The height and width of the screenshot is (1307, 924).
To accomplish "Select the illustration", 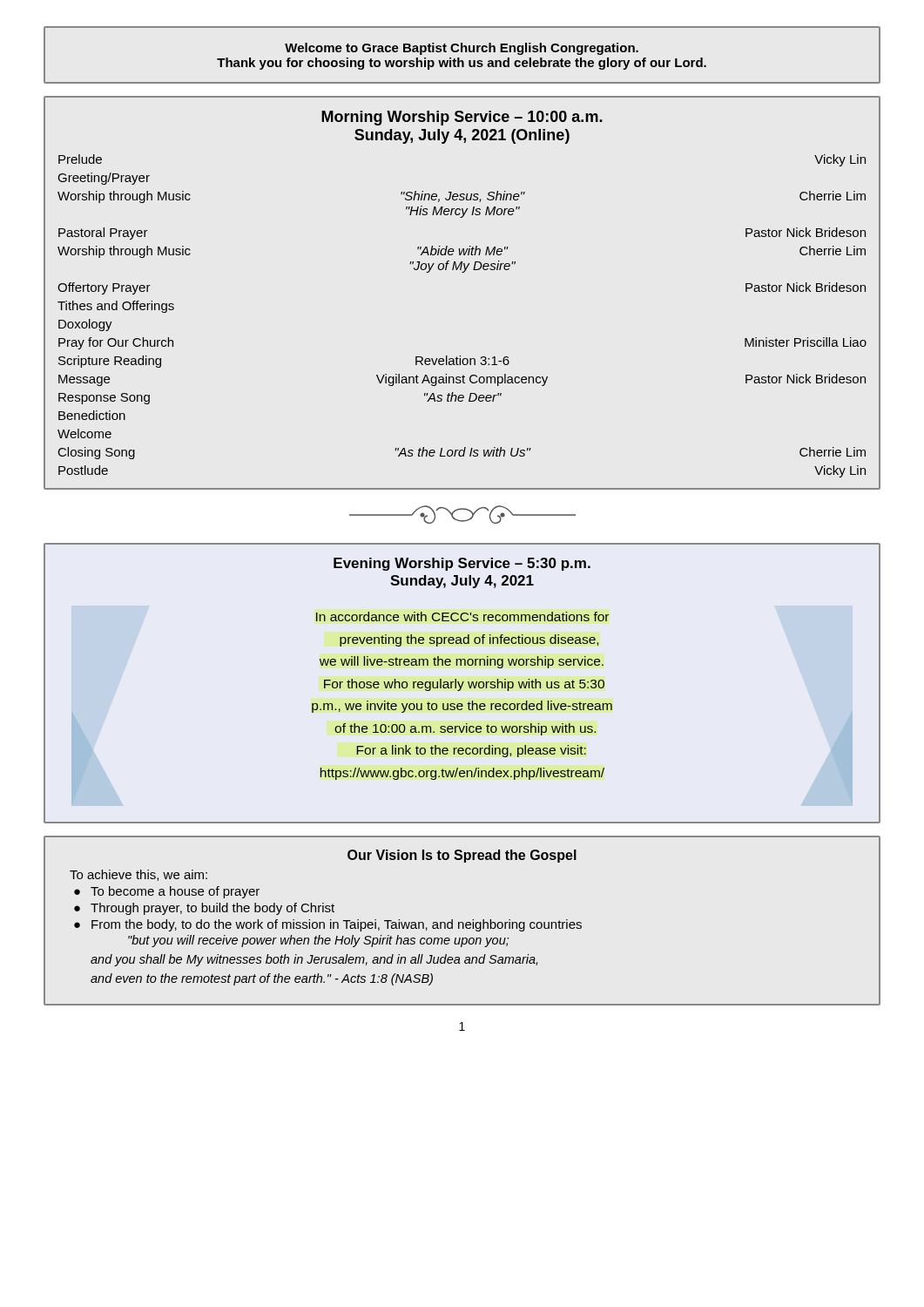I will (x=462, y=516).
